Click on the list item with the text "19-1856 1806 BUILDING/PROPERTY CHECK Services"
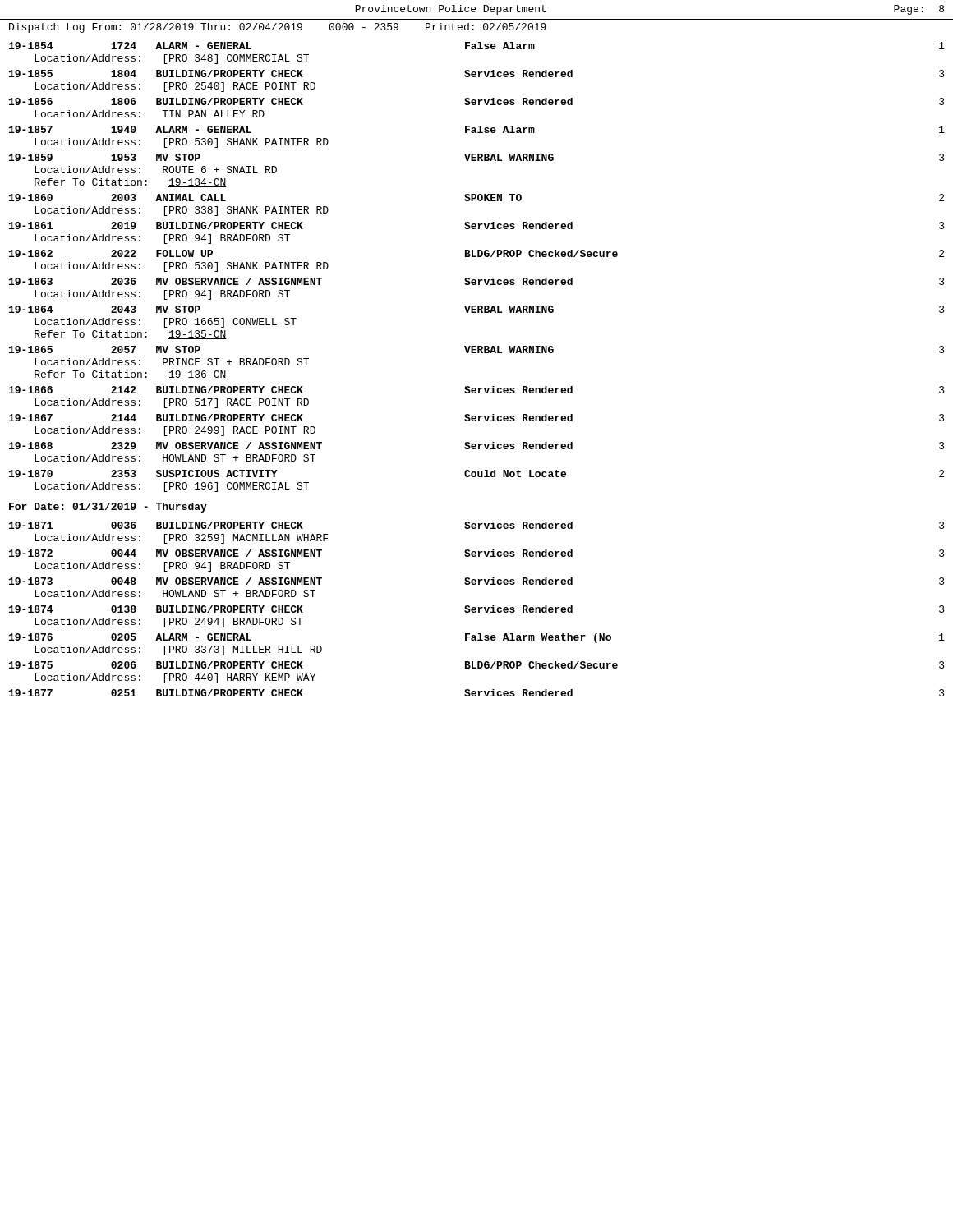953x1232 pixels. (476, 108)
